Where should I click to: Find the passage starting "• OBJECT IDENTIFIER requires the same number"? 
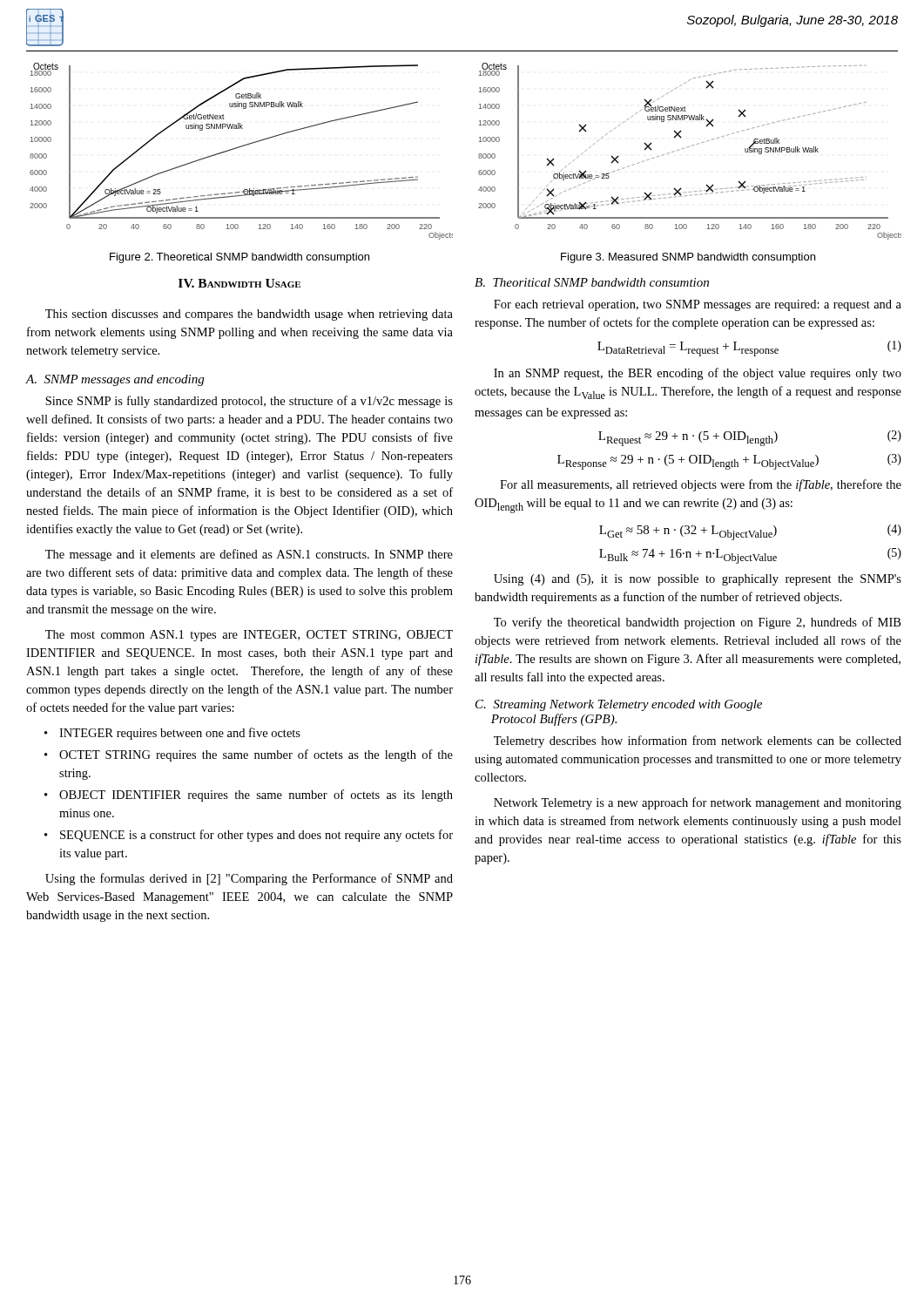(248, 805)
